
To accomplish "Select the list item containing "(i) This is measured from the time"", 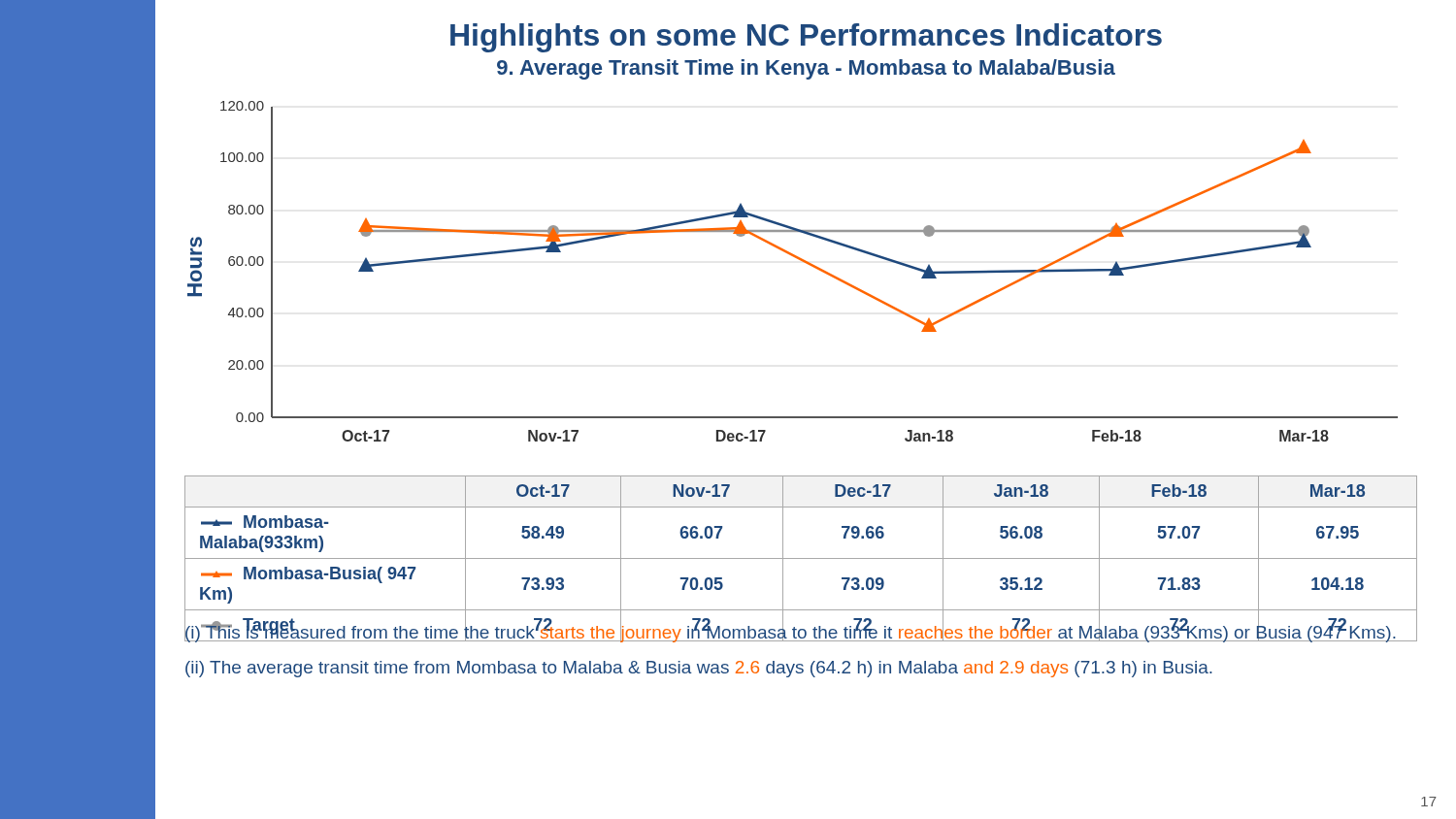I will coord(791,632).
